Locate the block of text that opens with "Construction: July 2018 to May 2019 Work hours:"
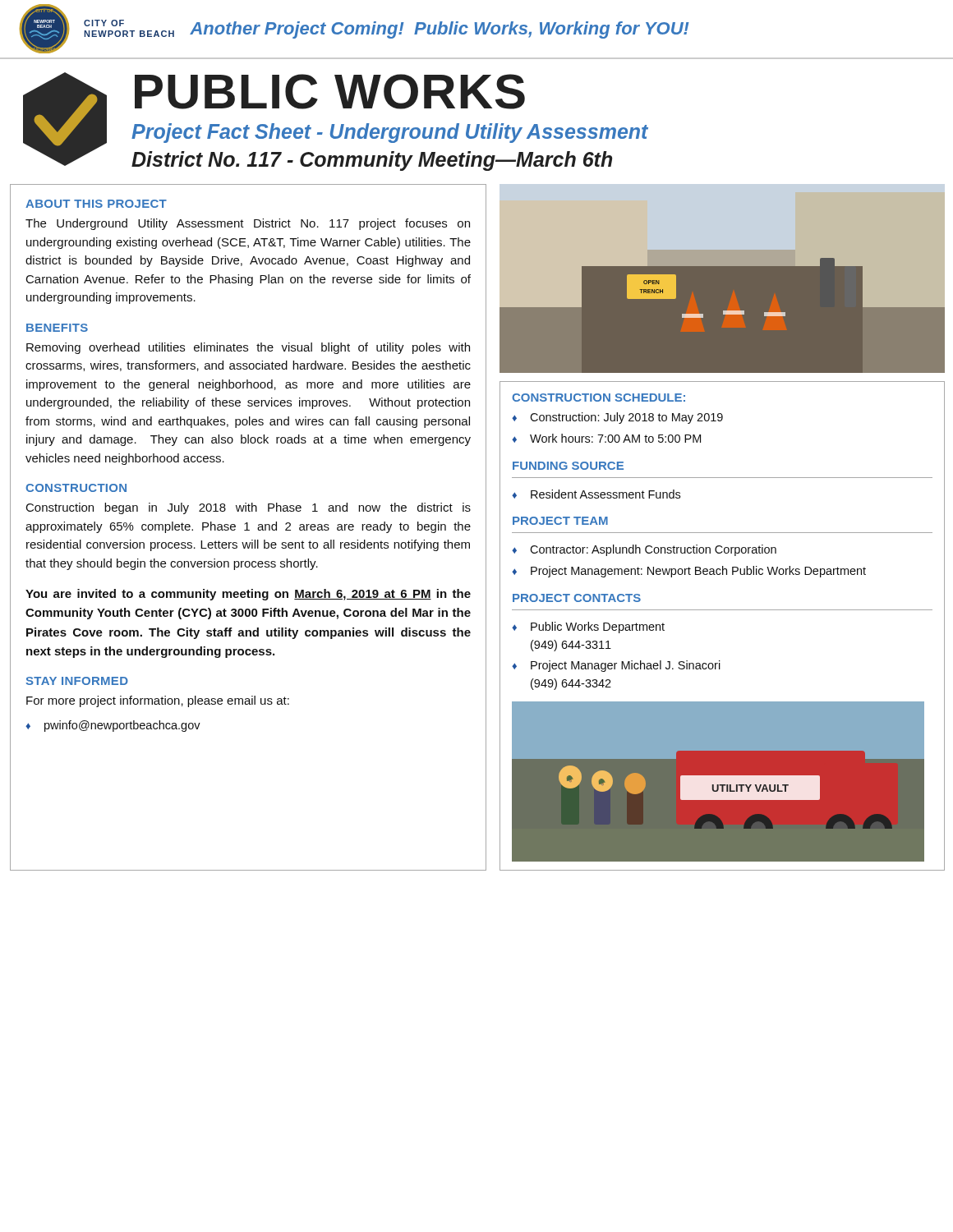 click(722, 429)
